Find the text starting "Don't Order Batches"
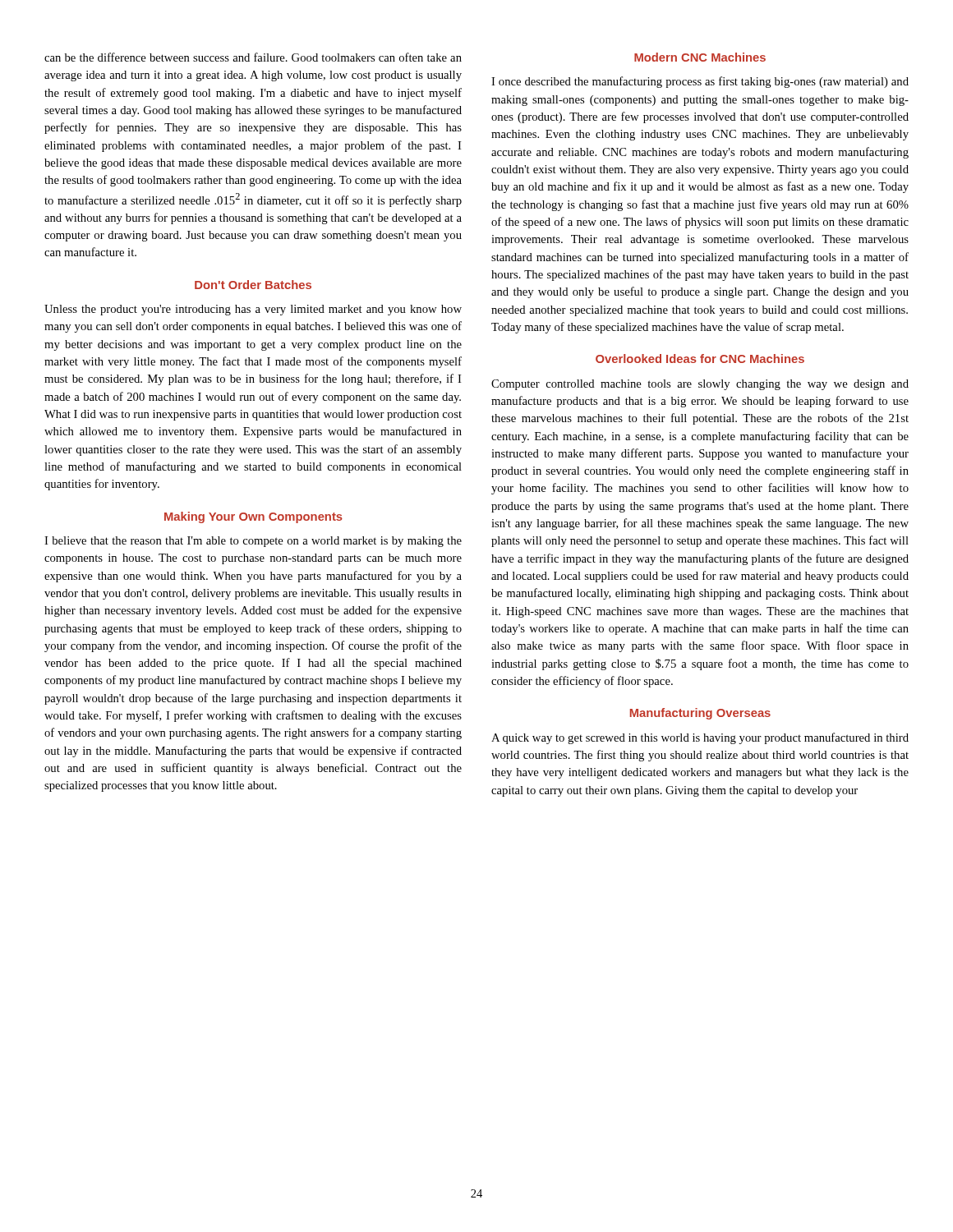This screenshot has height=1232, width=953. click(253, 285)
